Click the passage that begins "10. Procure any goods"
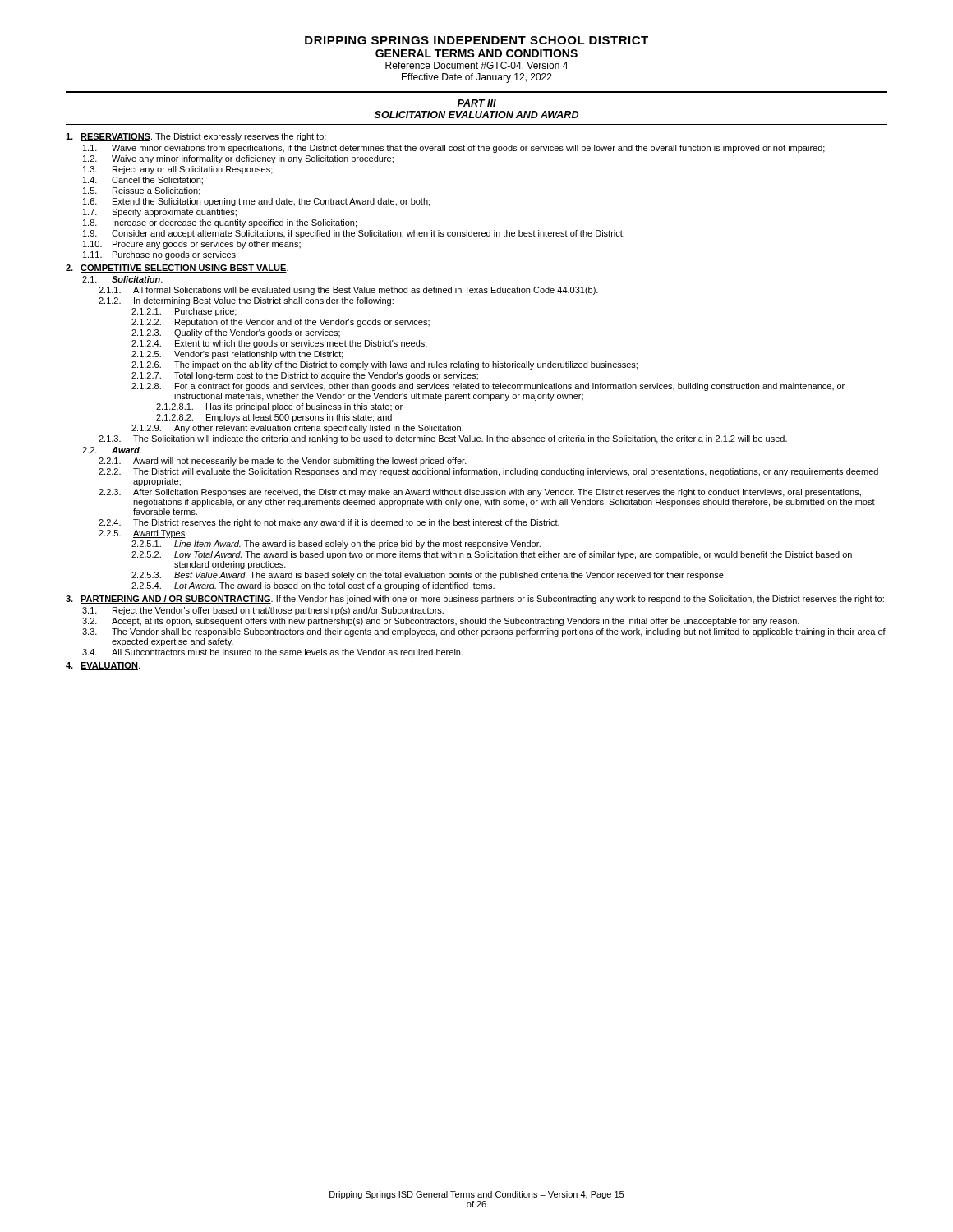The height and width of the screenshot is (1232, 953). pyautogui.click(x=485, y=244)
